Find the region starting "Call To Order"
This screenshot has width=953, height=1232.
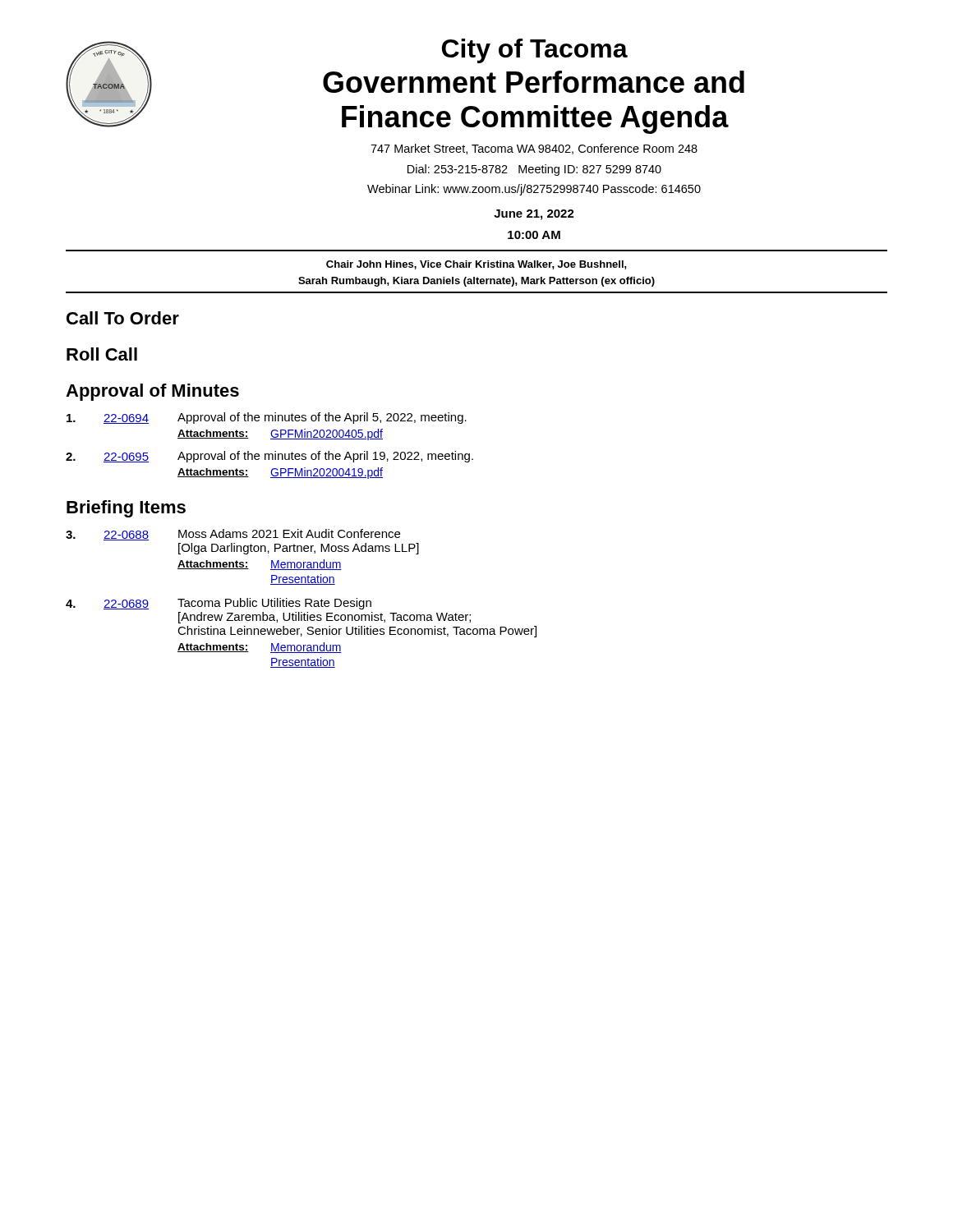click(122, 318)
